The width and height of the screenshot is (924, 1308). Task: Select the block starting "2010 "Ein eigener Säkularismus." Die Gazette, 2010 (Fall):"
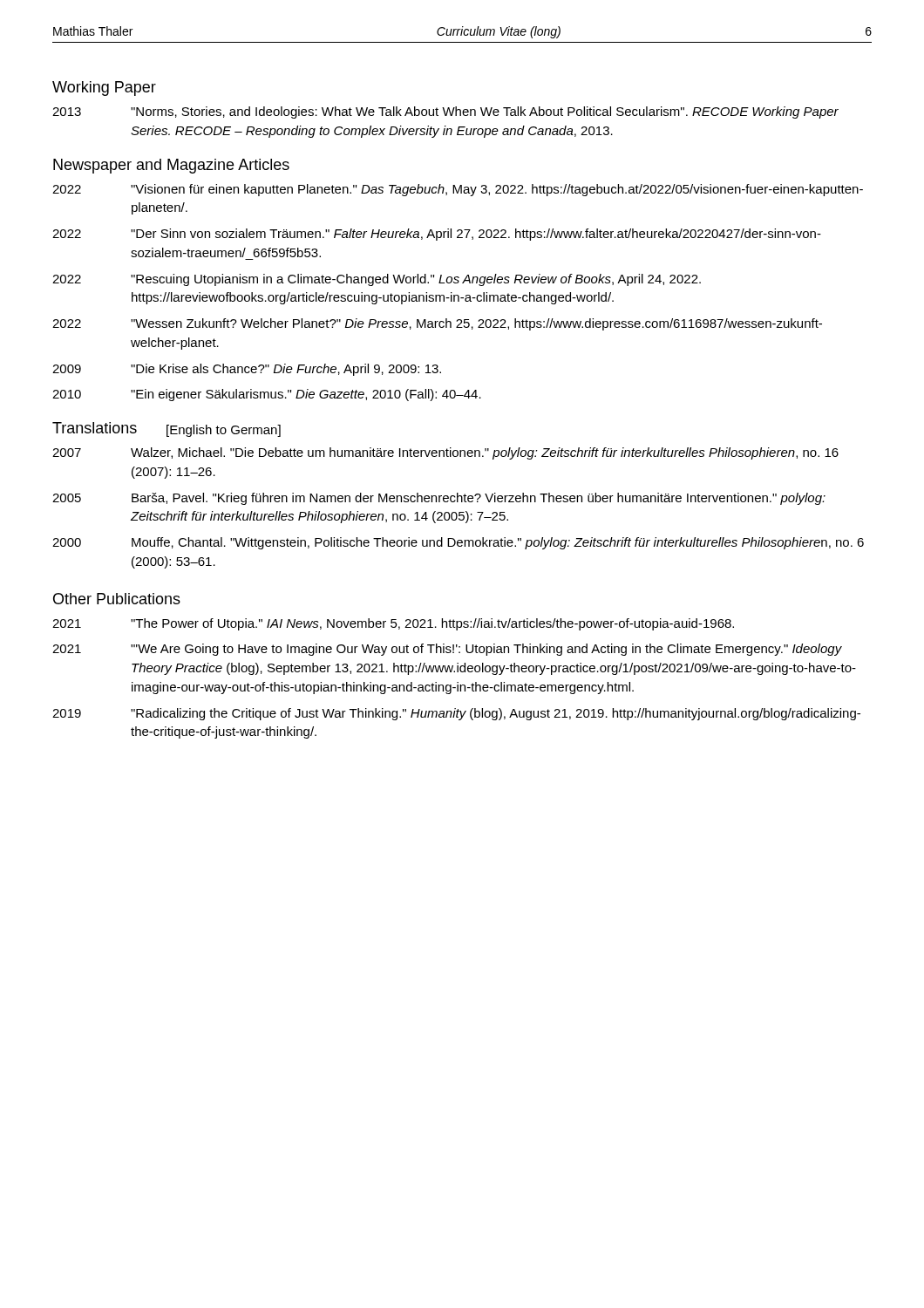click(462, 394)
